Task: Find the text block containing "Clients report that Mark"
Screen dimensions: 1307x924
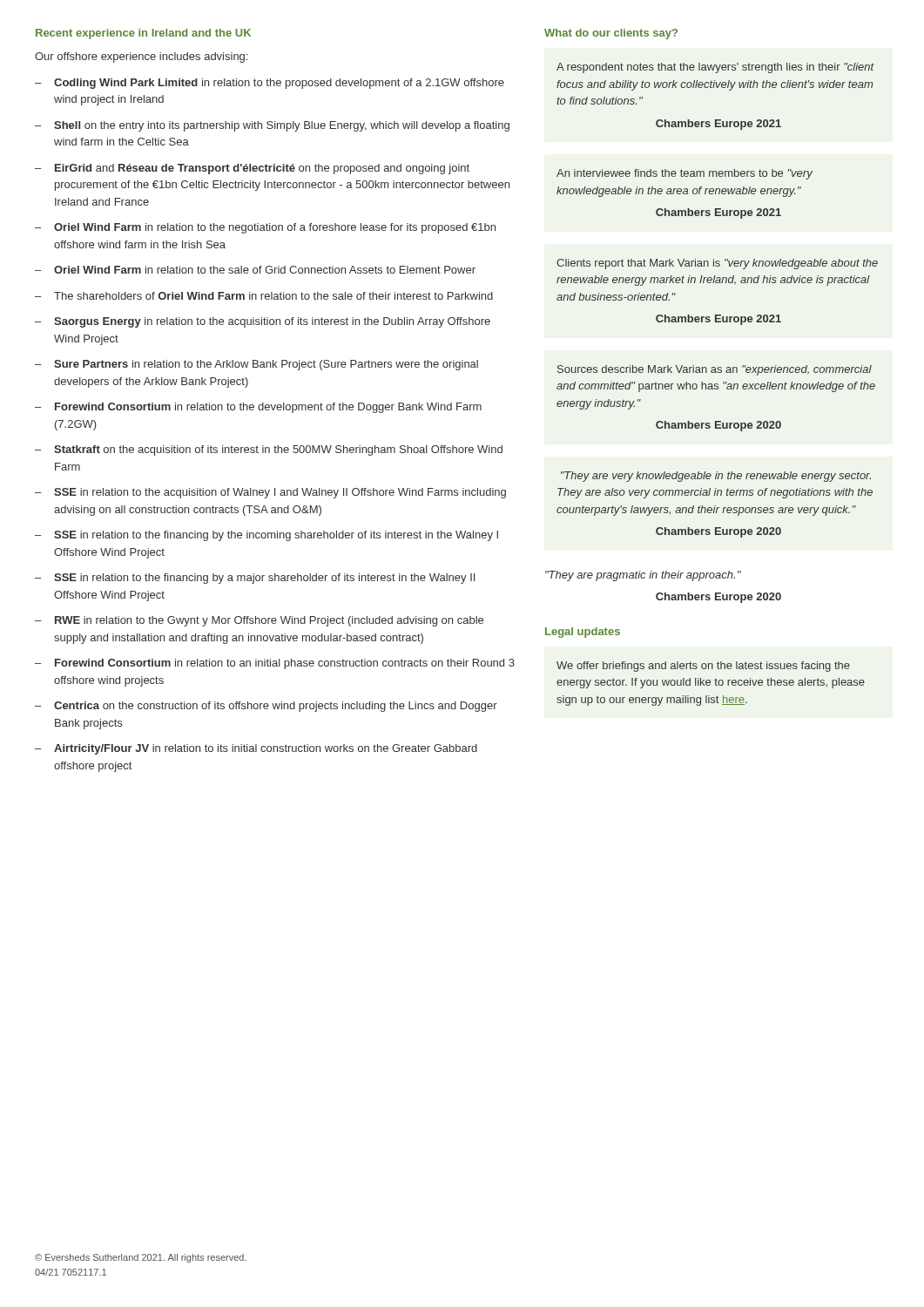Action: [719, 291]
